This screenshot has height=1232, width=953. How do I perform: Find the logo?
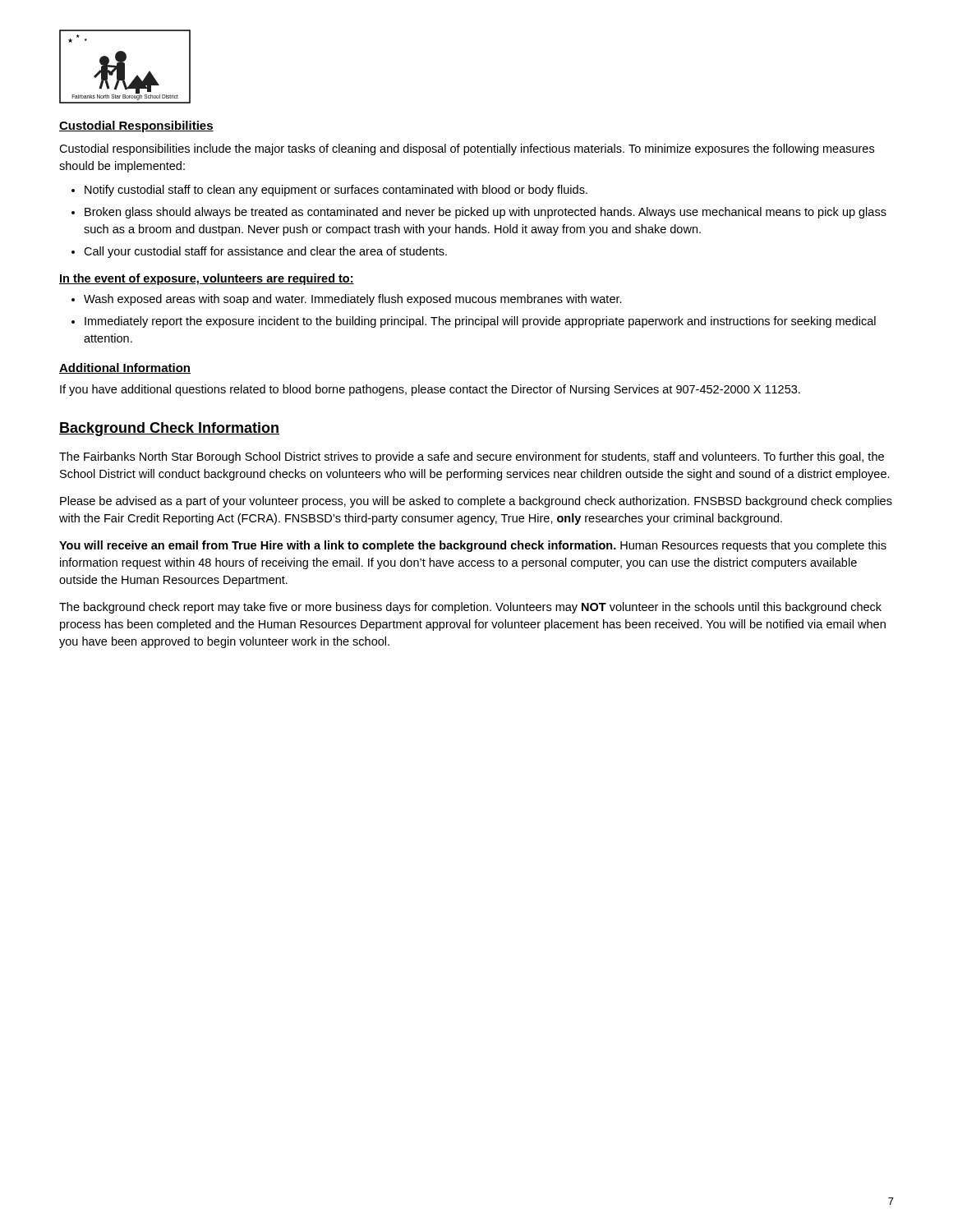(x=476, y=67)
